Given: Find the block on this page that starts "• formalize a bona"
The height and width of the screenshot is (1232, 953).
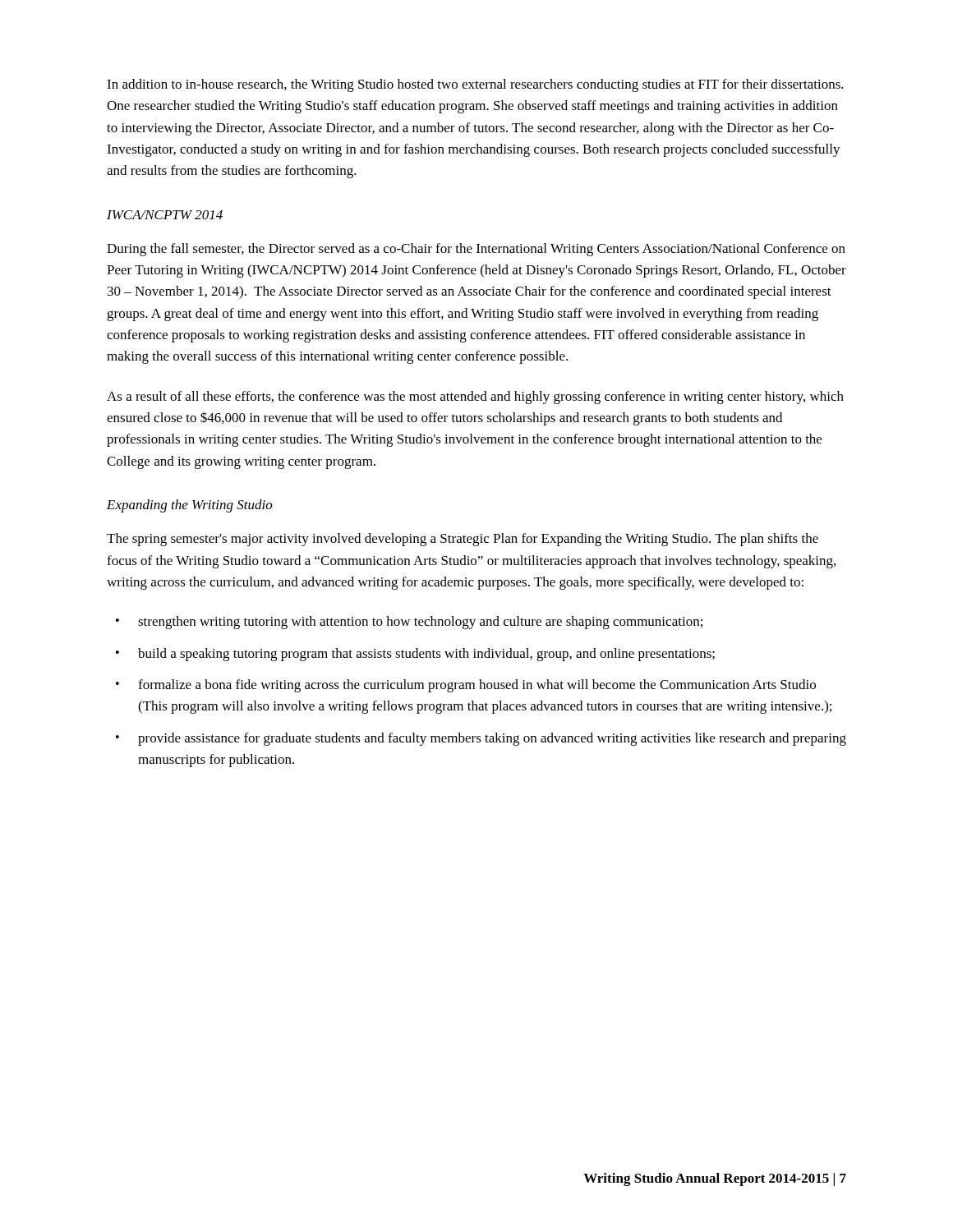Looking at the screenshot, I should (x=476, y=696).
